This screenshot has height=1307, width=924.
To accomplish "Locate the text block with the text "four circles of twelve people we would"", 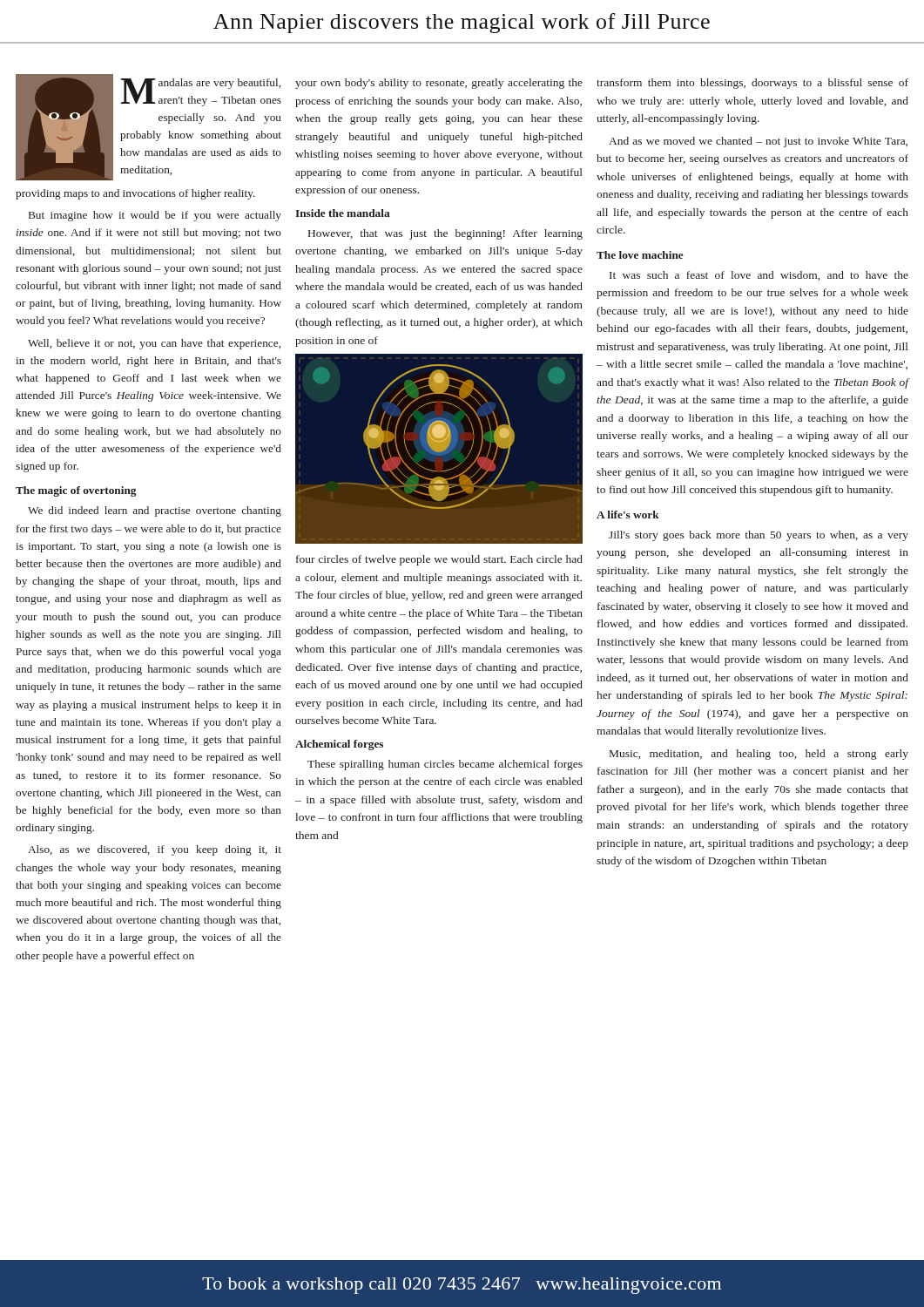I will [439, 640].
